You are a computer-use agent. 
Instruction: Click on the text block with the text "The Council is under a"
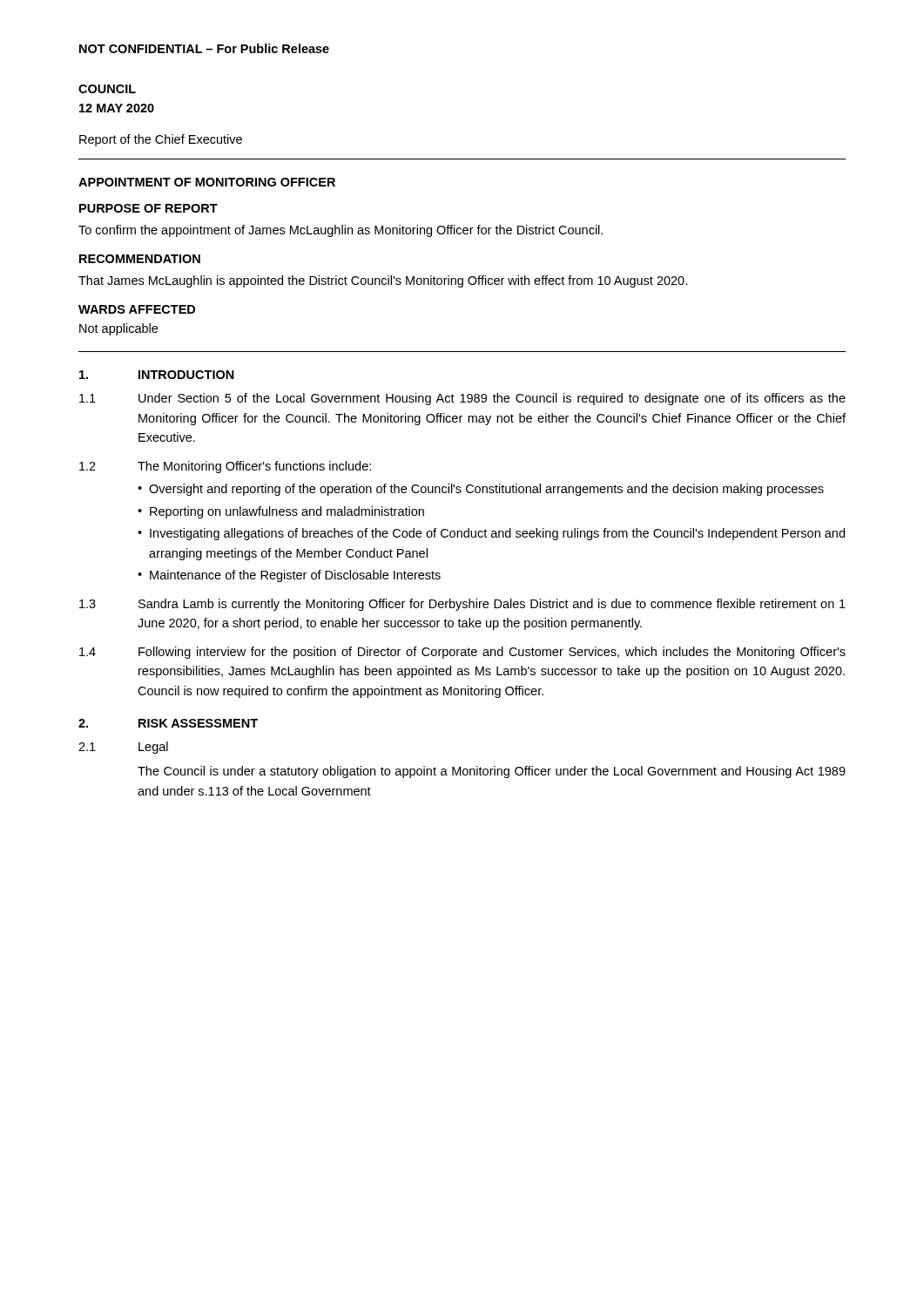(x=492, y=781)
